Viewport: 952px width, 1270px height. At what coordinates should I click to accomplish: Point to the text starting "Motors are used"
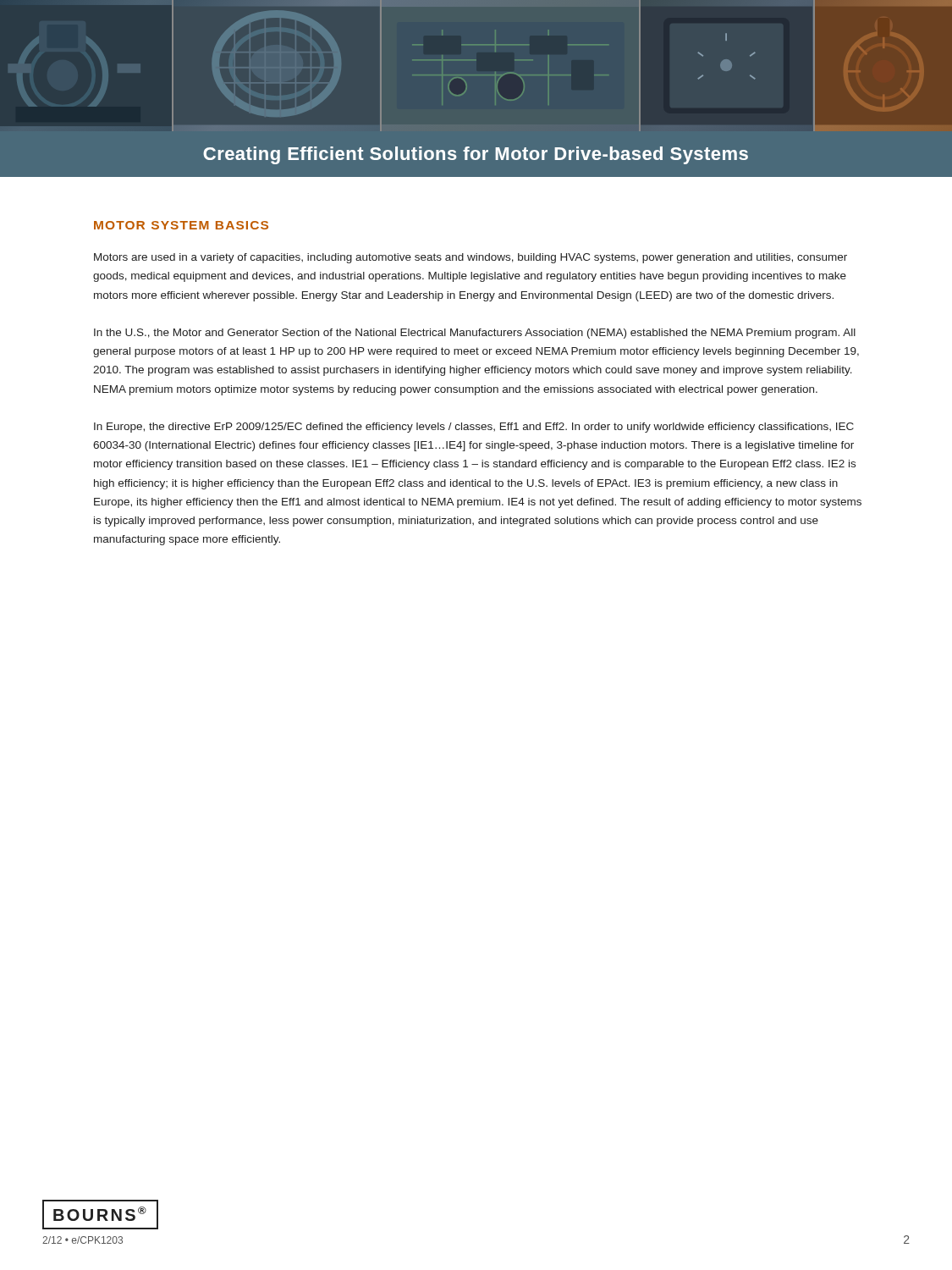click(x=470, y=276)
